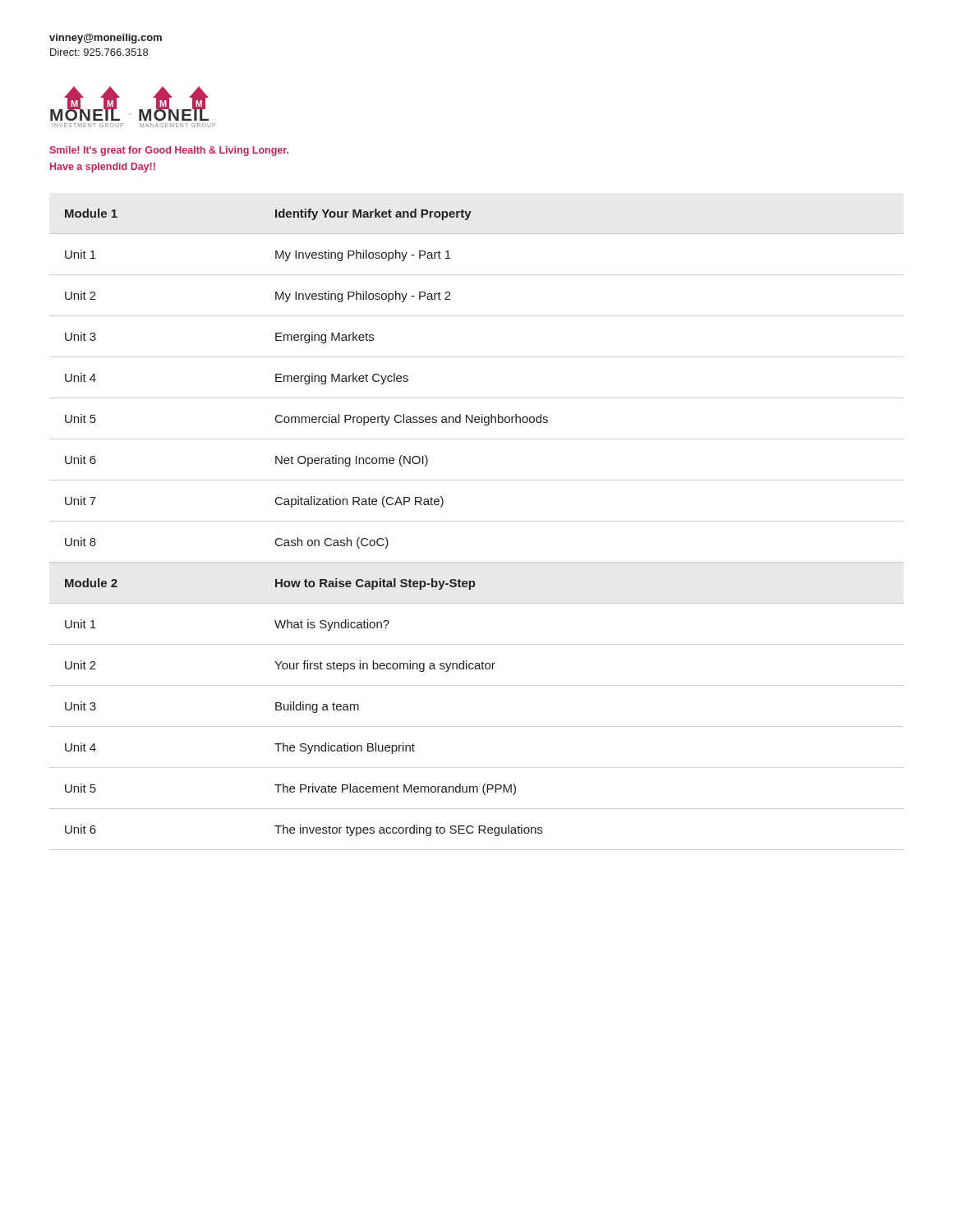Find the table that mentions "Unit 2"
Image resolution: width=953 pixels, height=1232 pixels.
pyautogui.click(x=476, y=522)
